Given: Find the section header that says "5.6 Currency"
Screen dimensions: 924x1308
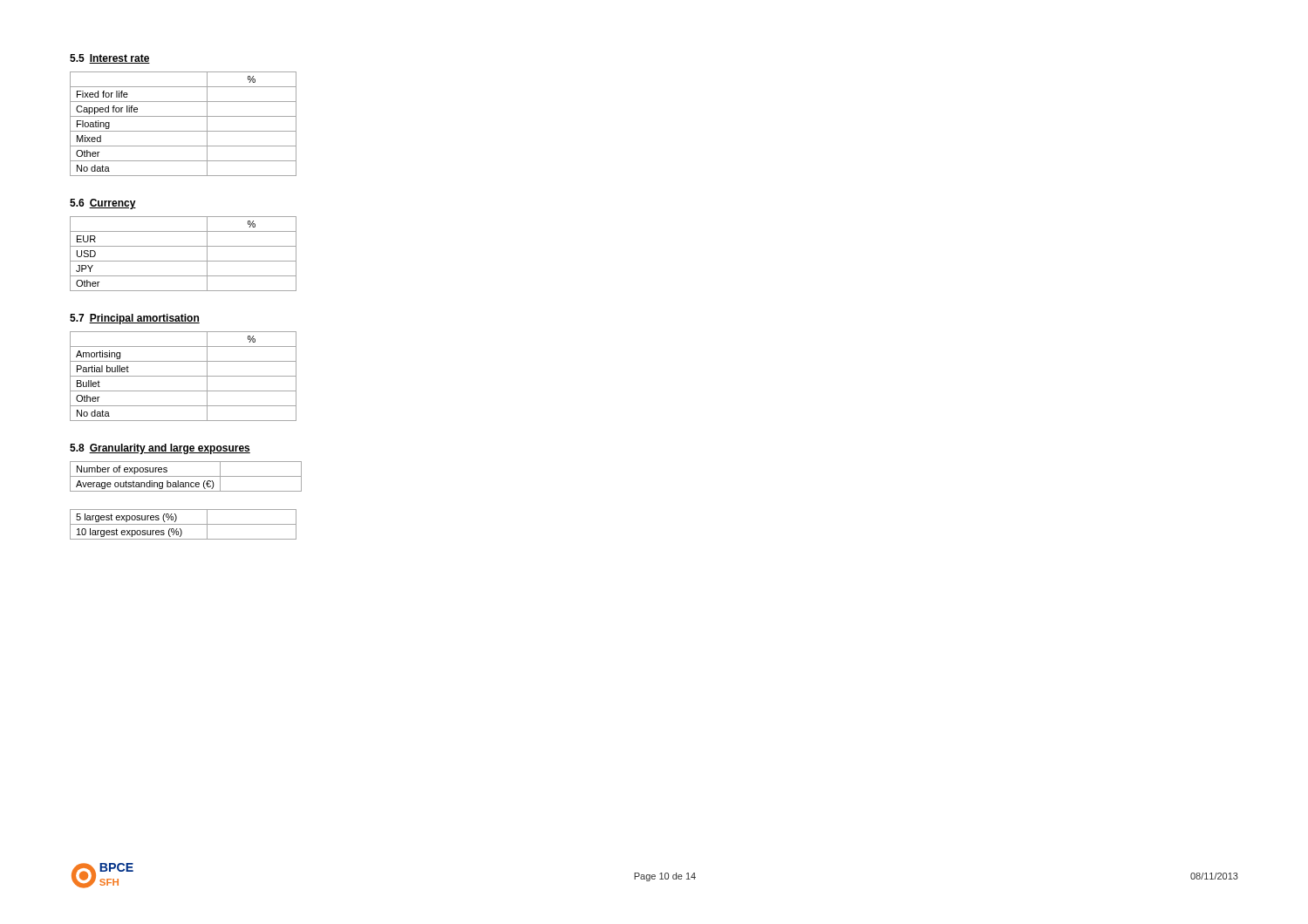Looking at the screenshot, I should 103,203.
